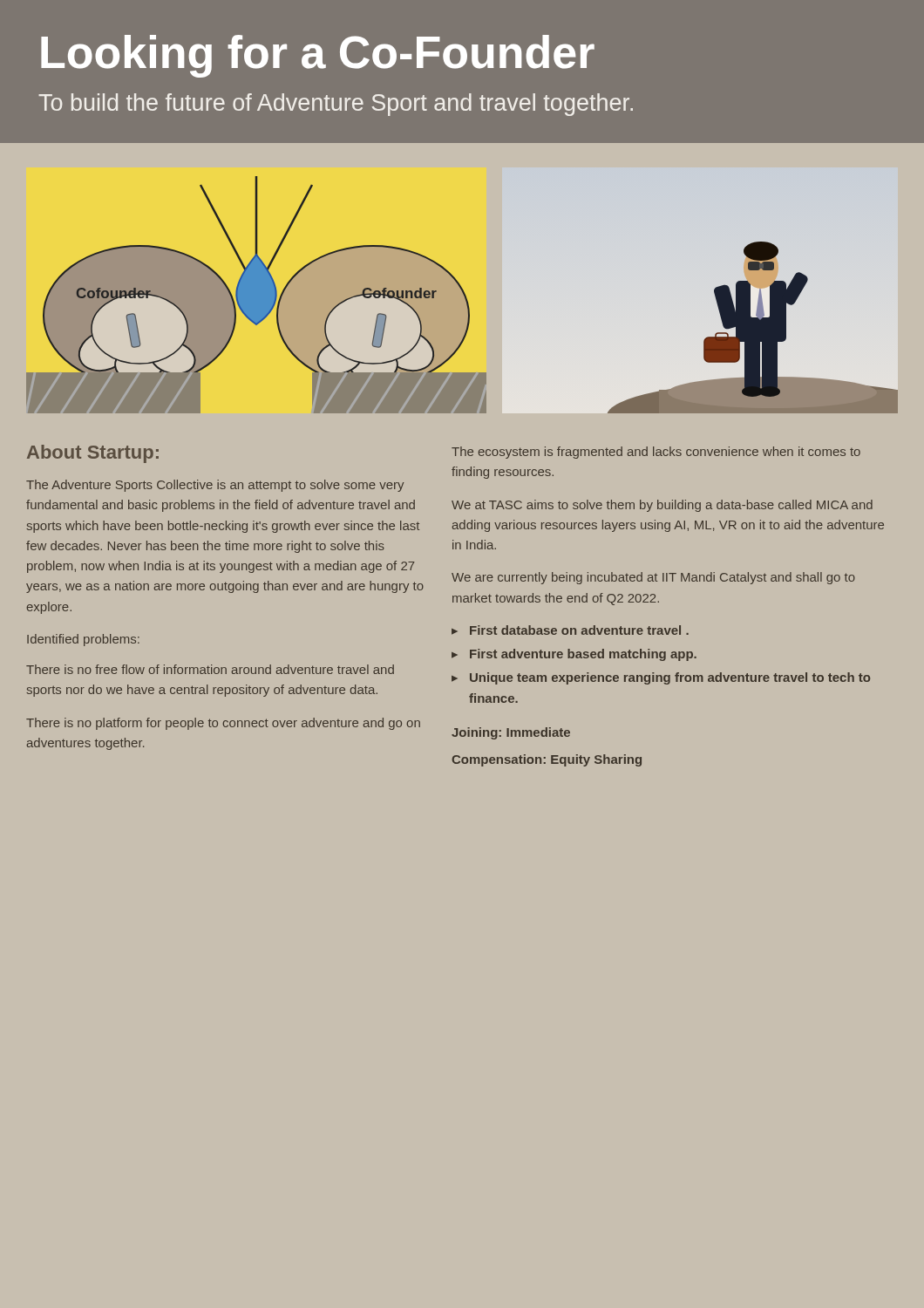The height and width of the screenshot is (1308, 924).
Task: Where is the passage that starts "▸ Unique team experience ranging from"?
Action: pyautogui.click(x=661, y=686)
